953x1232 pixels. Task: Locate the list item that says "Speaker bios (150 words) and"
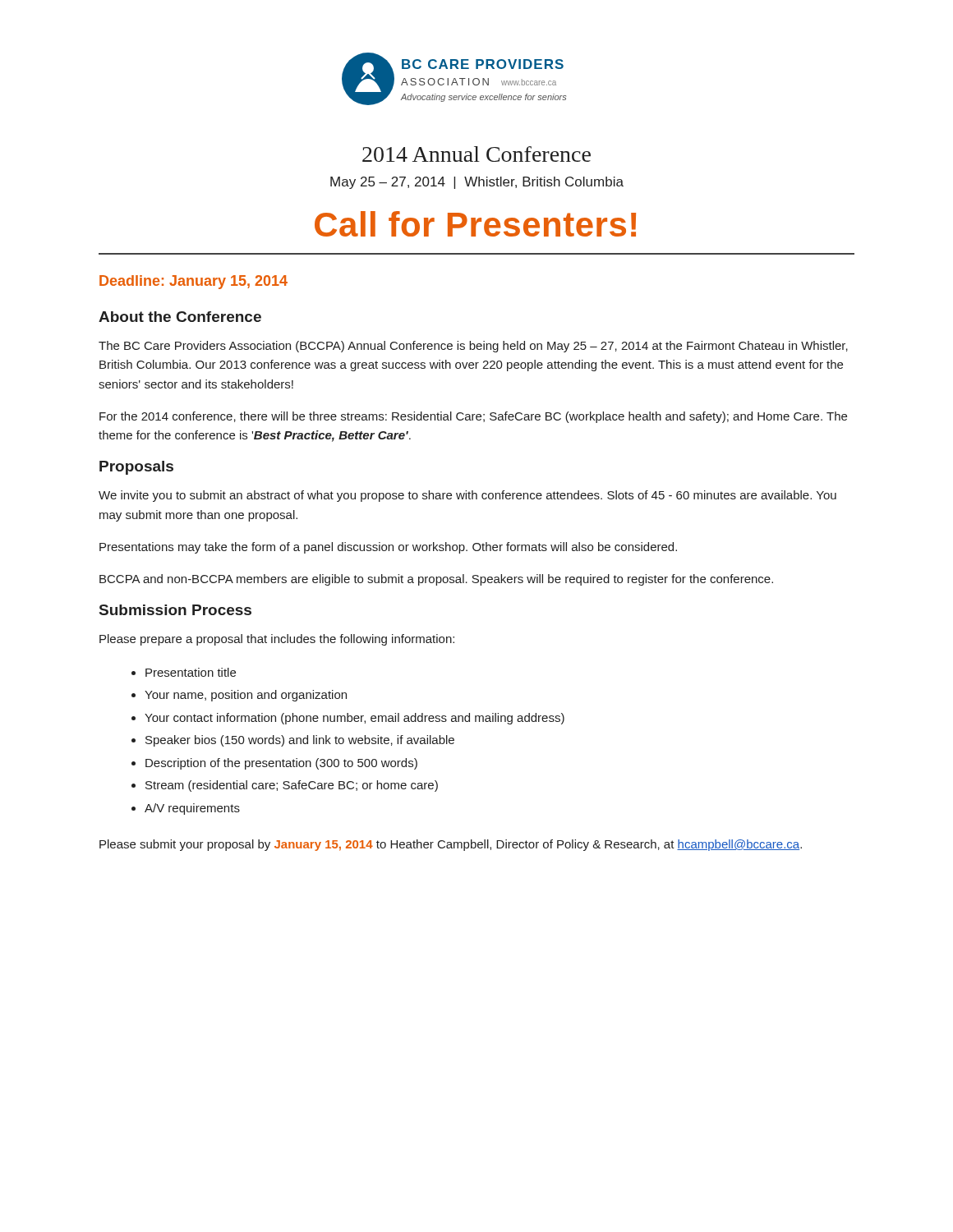point(300,740)
